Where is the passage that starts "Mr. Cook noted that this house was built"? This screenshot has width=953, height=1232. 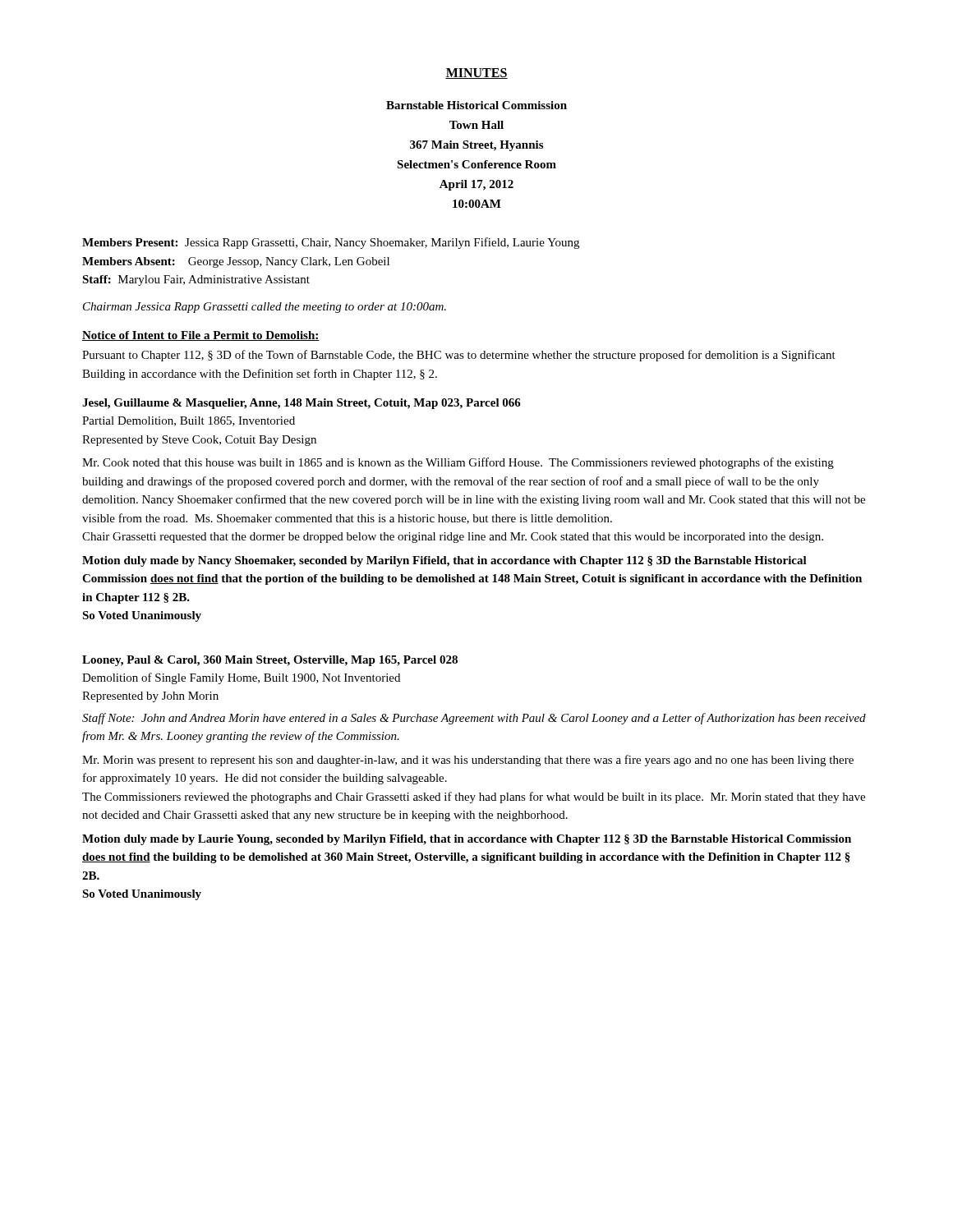[474, 499]
